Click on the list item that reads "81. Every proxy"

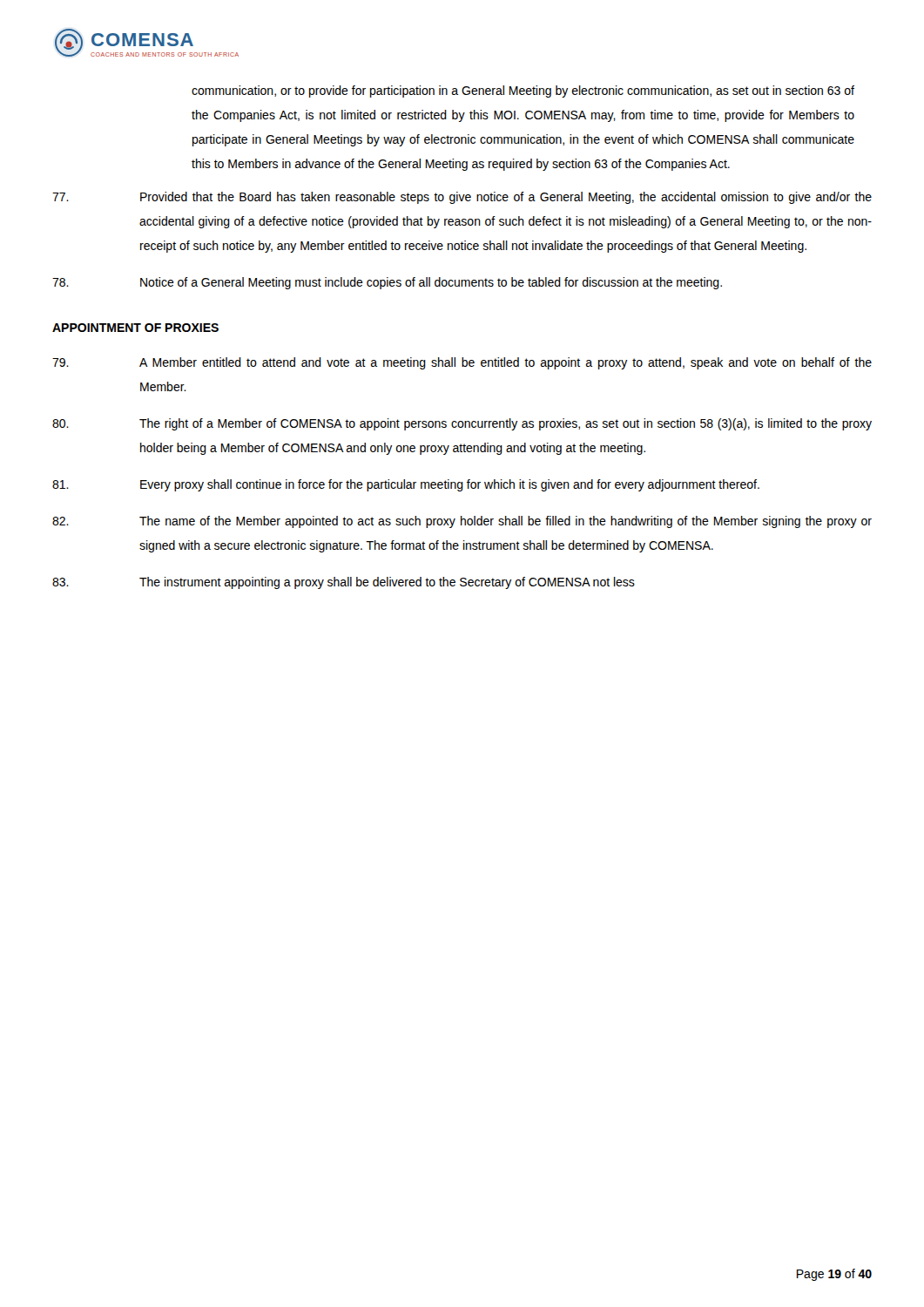click(x=462, y=484)
